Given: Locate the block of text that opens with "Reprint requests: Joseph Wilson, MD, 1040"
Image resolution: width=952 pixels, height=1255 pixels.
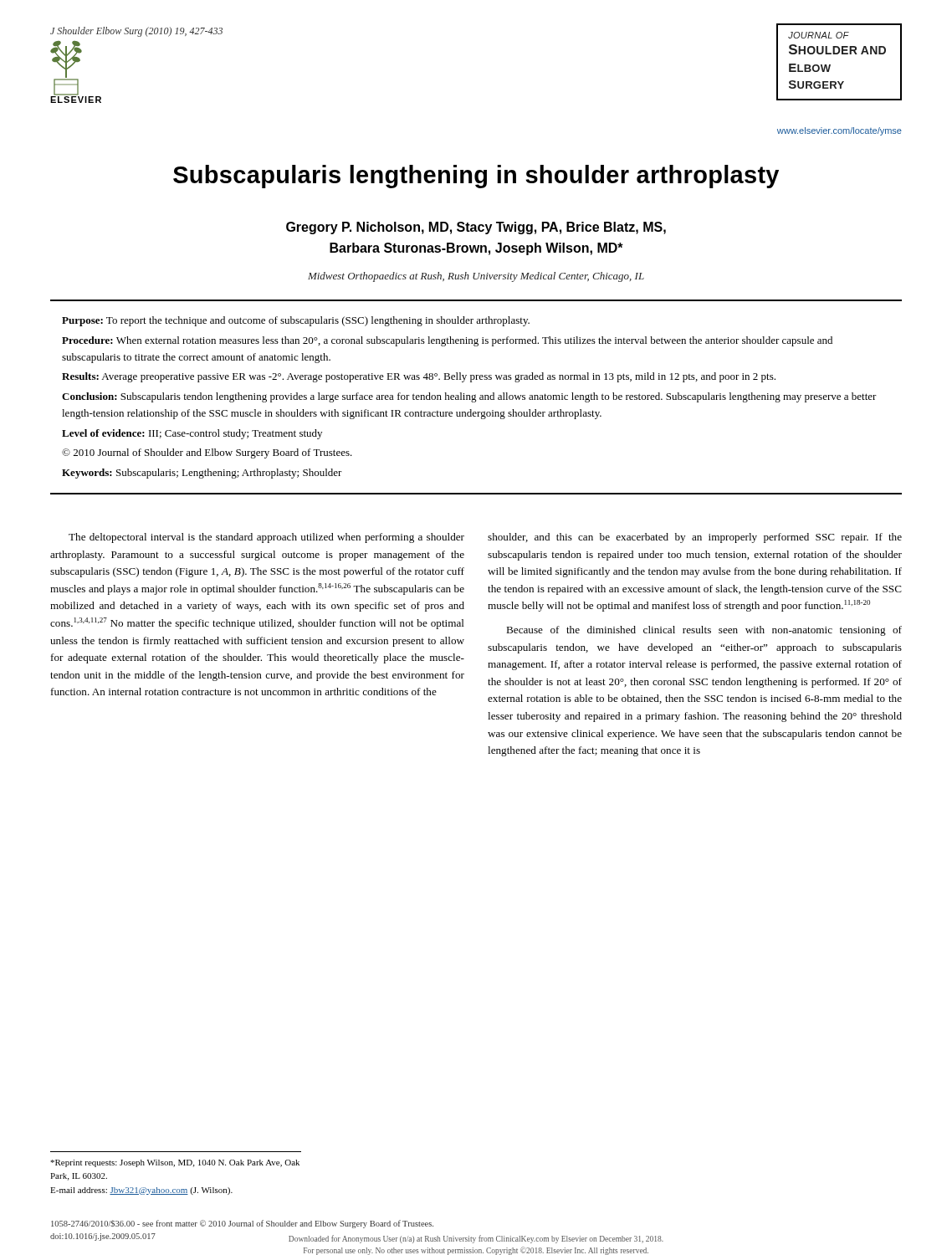Looking at the screenshot, I should pyautogui.click(x=175, y=1176).
